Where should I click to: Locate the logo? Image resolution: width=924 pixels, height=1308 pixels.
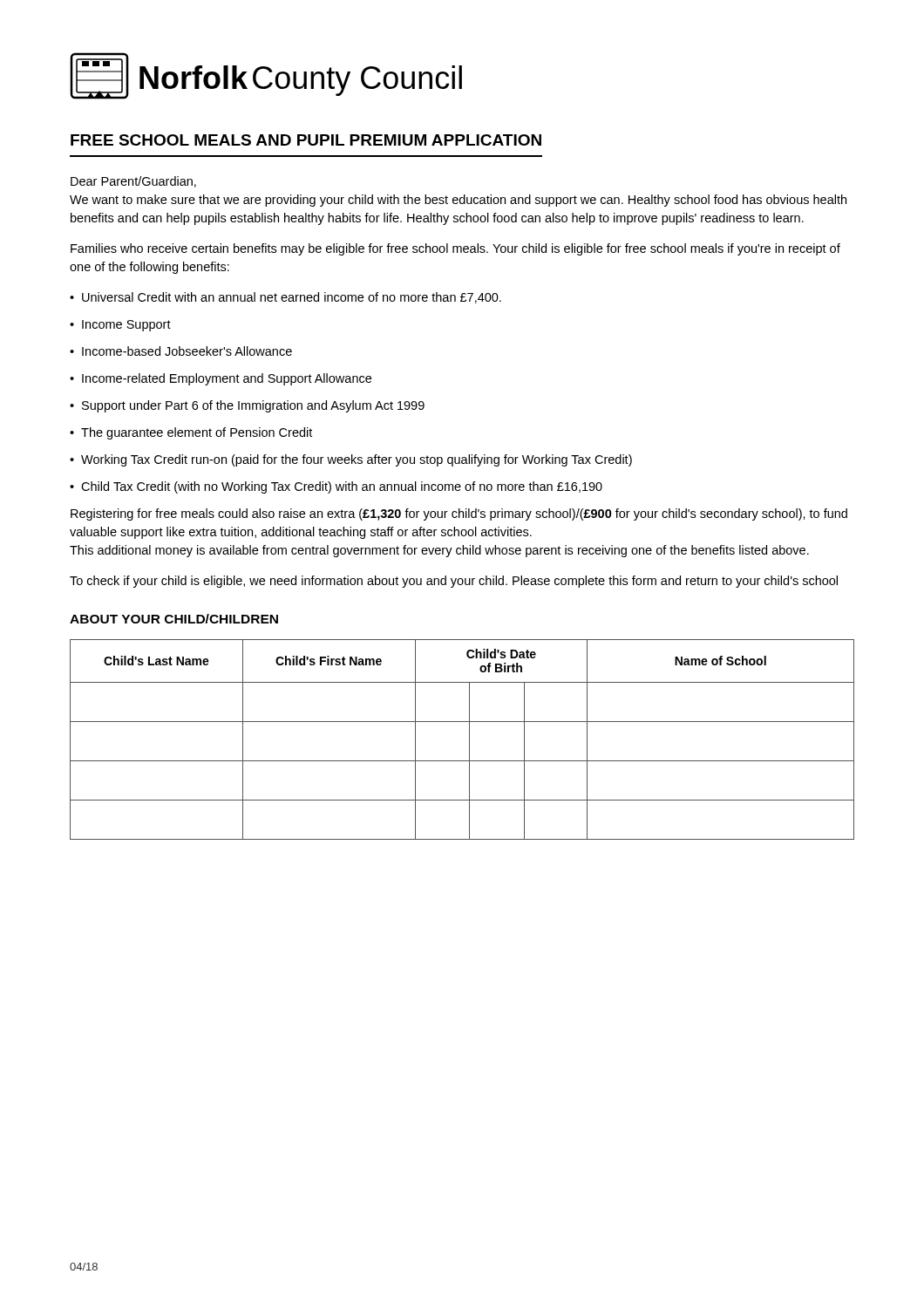[462, 78]
